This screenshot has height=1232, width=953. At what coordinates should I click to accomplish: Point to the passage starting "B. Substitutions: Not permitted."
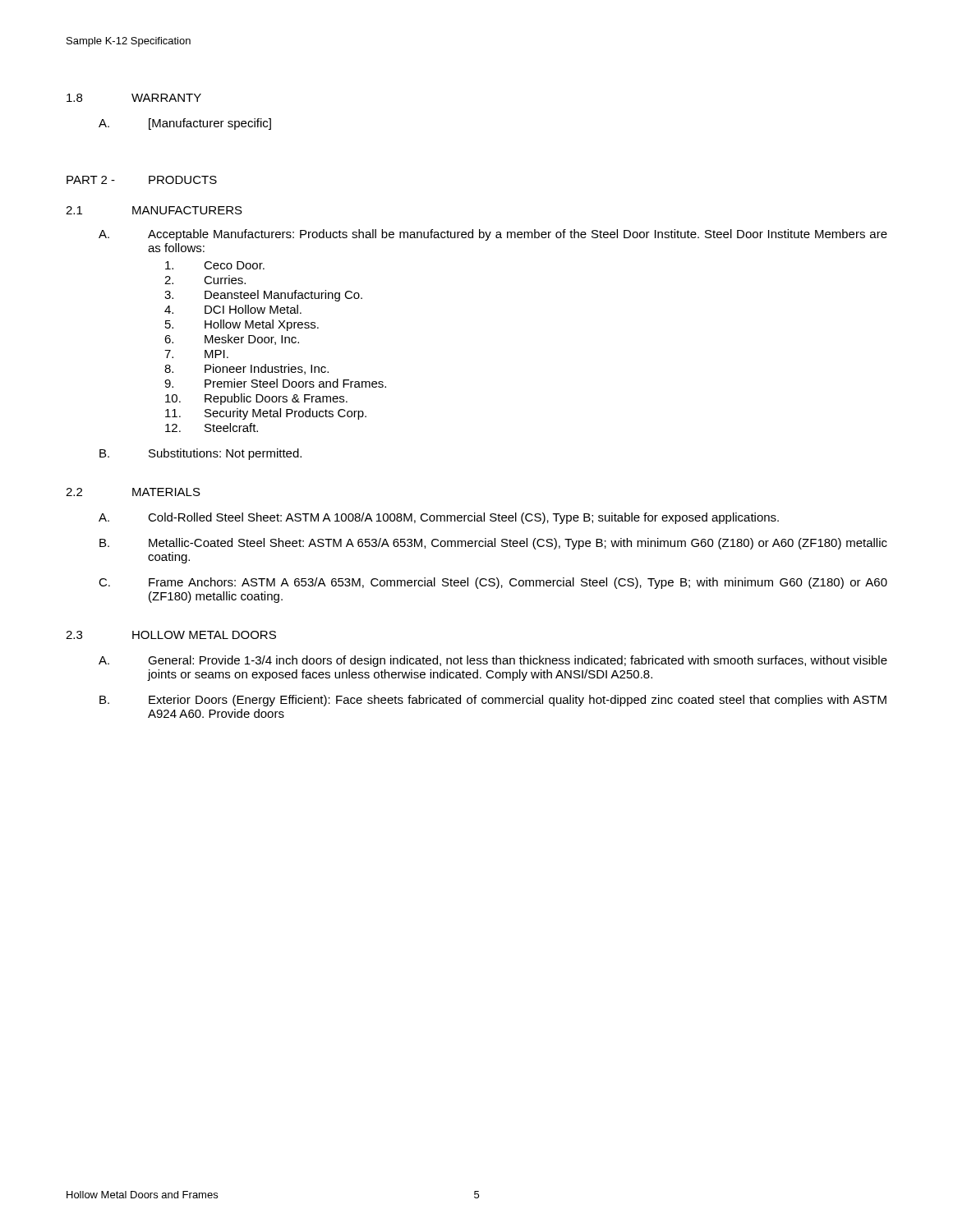tap(200, 454)
